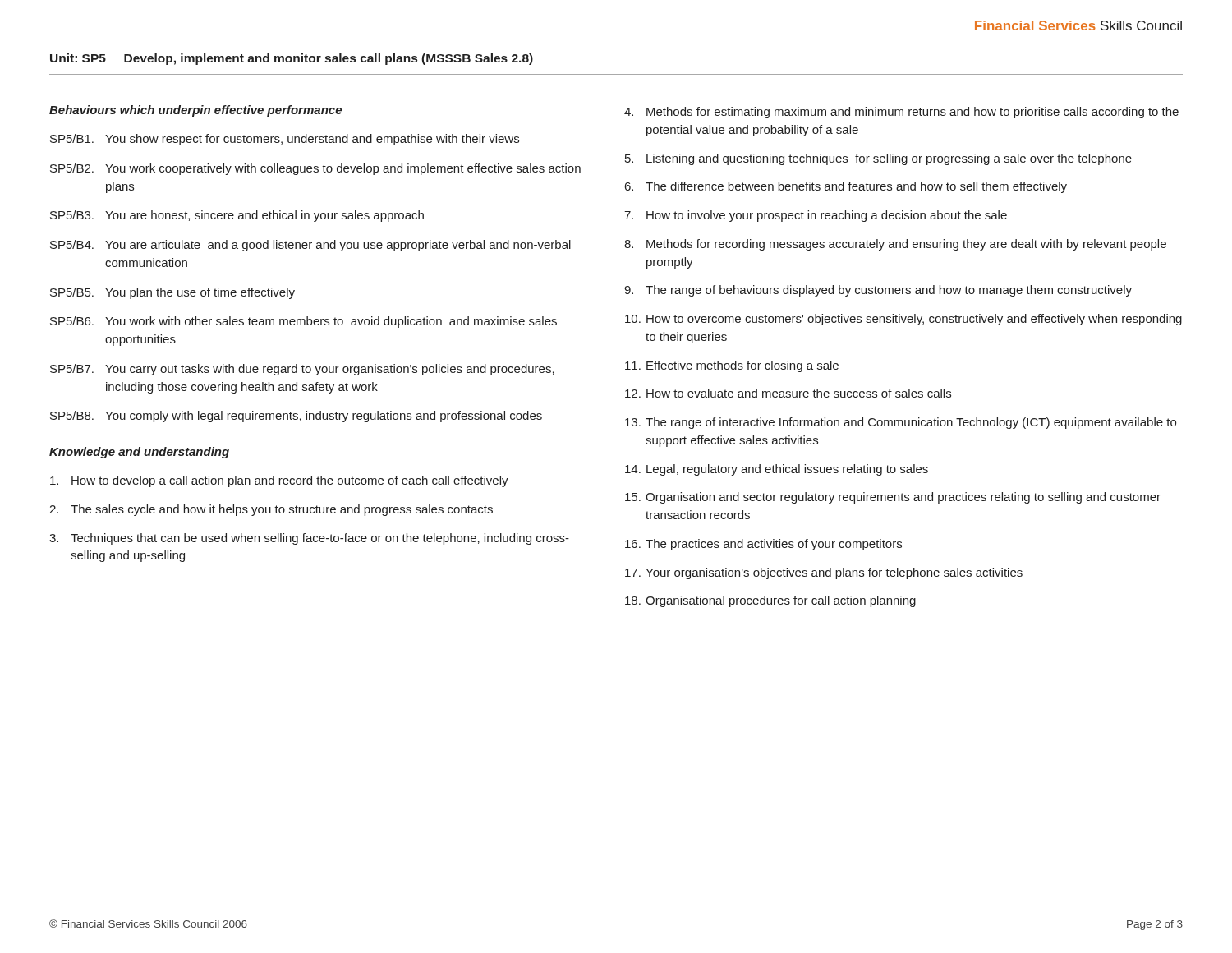Find the section header with the text "Behaviours which underpin effective performance"
Image resolution: width=1232 pixels, height=953 pixels.
coord(196,110)
